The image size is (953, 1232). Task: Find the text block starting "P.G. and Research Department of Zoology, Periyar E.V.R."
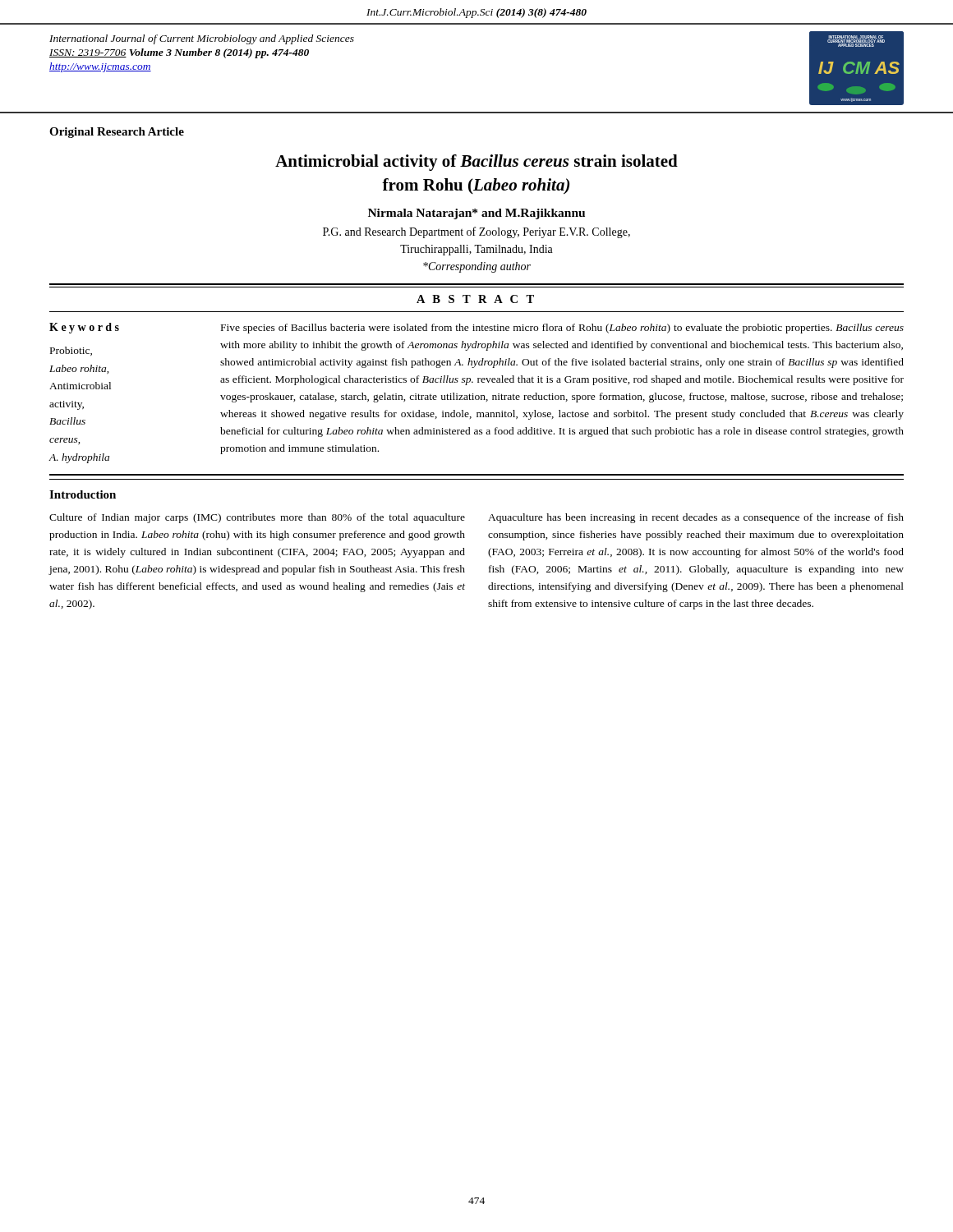tap(476, 249)
